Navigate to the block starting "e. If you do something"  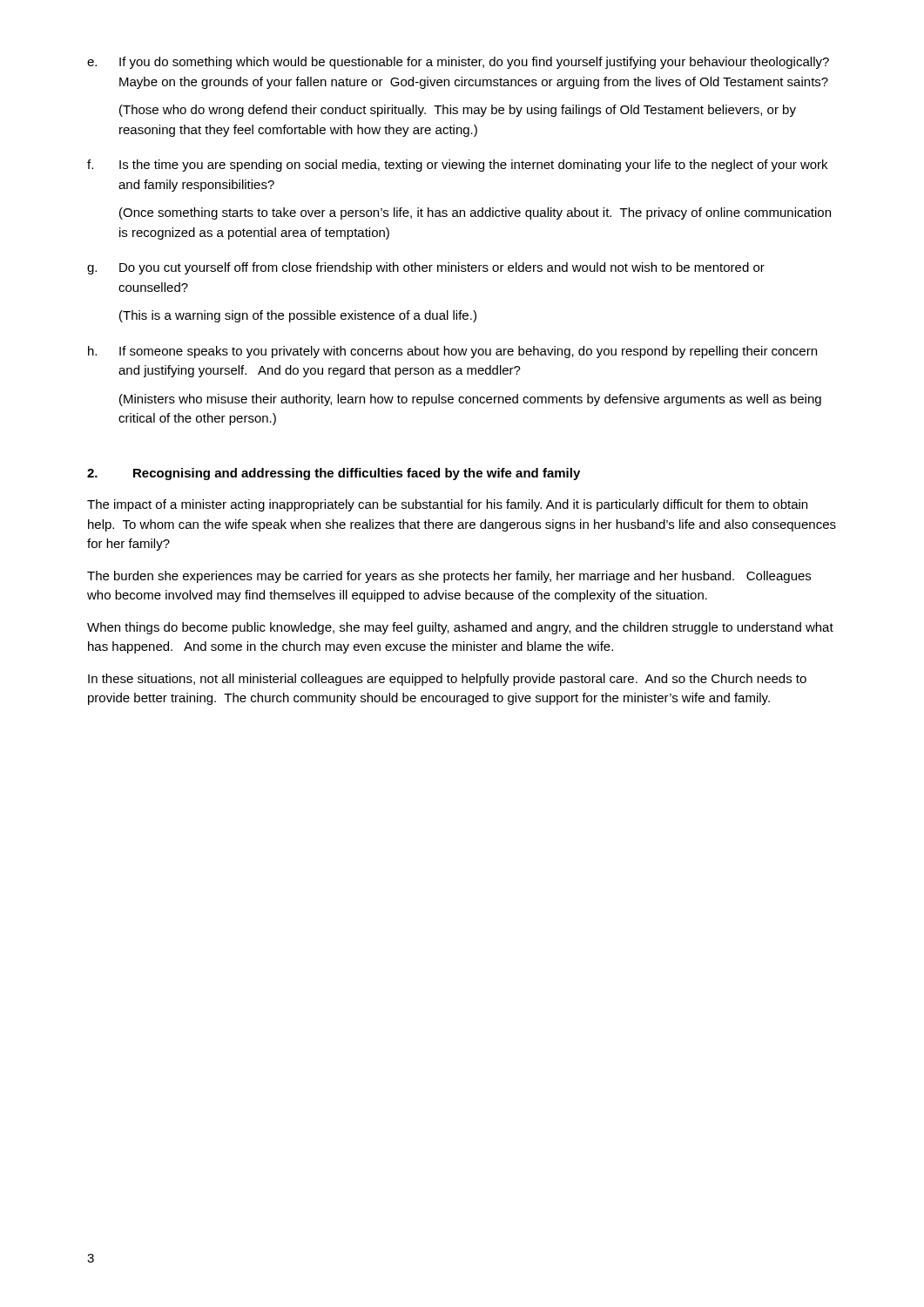point(462,72)
